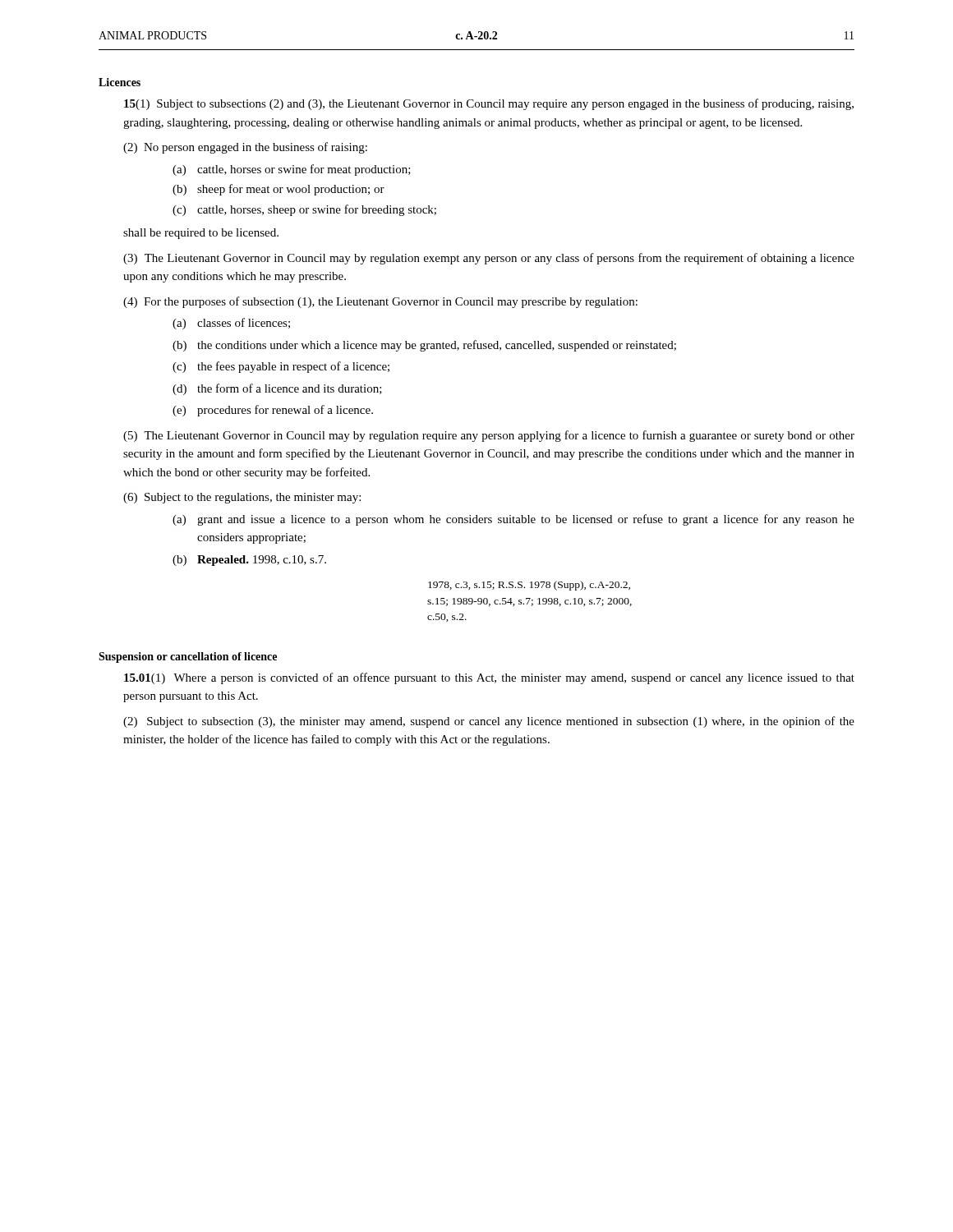Click the passage that begins "(b) Repealed. 1998,"

pos(250,559)
